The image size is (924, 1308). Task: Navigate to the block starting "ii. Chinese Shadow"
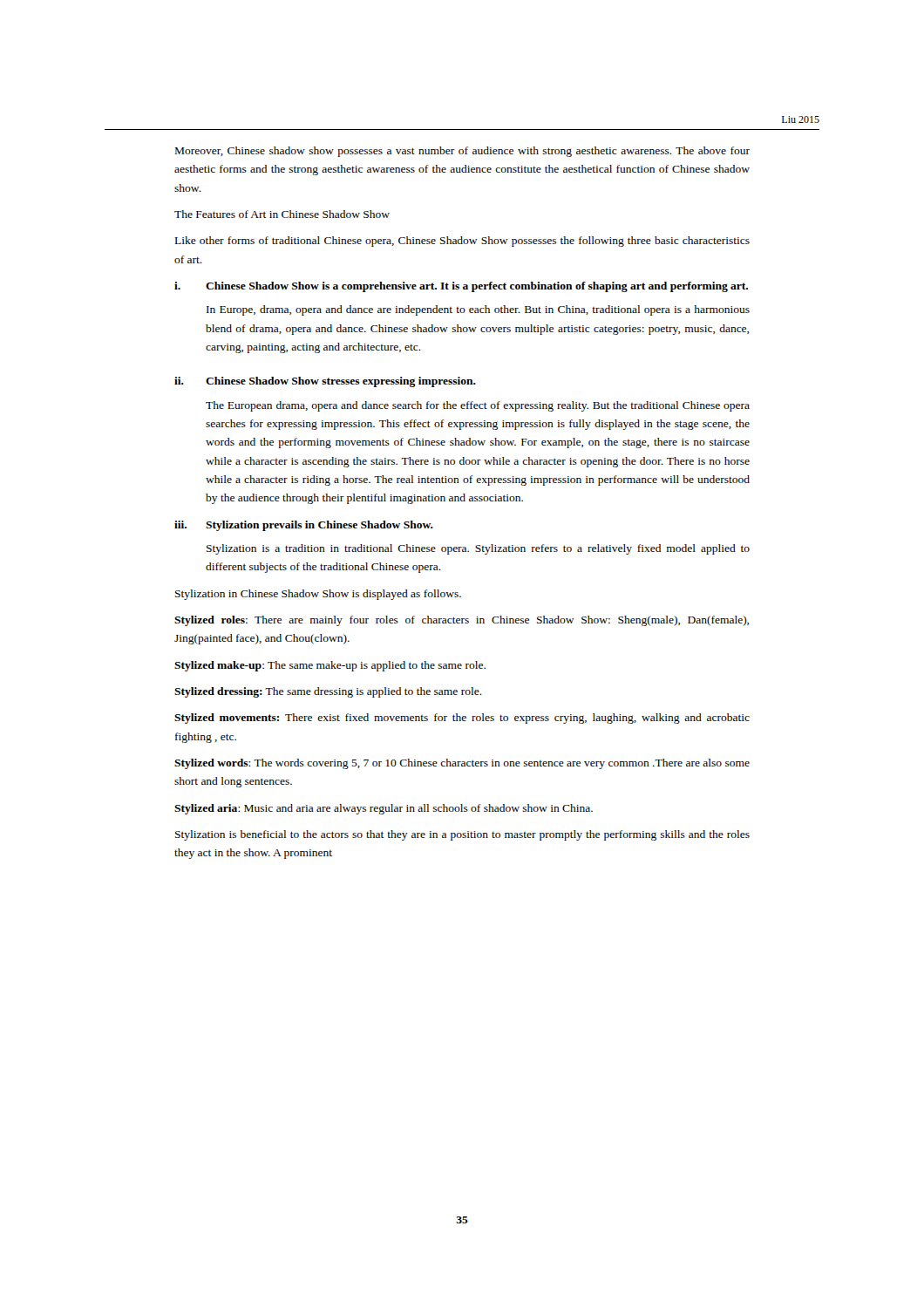click(462, 439)
